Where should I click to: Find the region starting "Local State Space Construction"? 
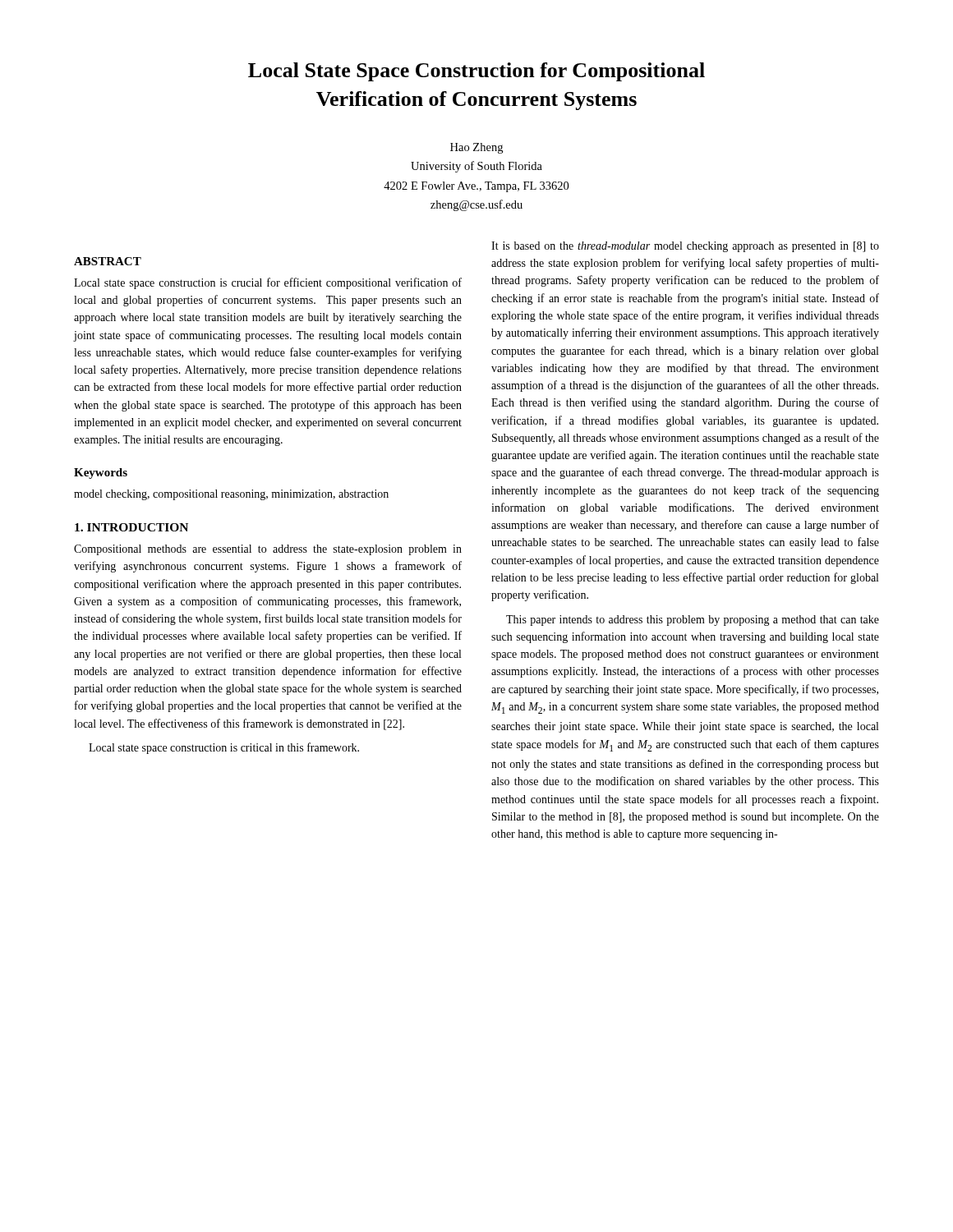[x=476, y=85]
